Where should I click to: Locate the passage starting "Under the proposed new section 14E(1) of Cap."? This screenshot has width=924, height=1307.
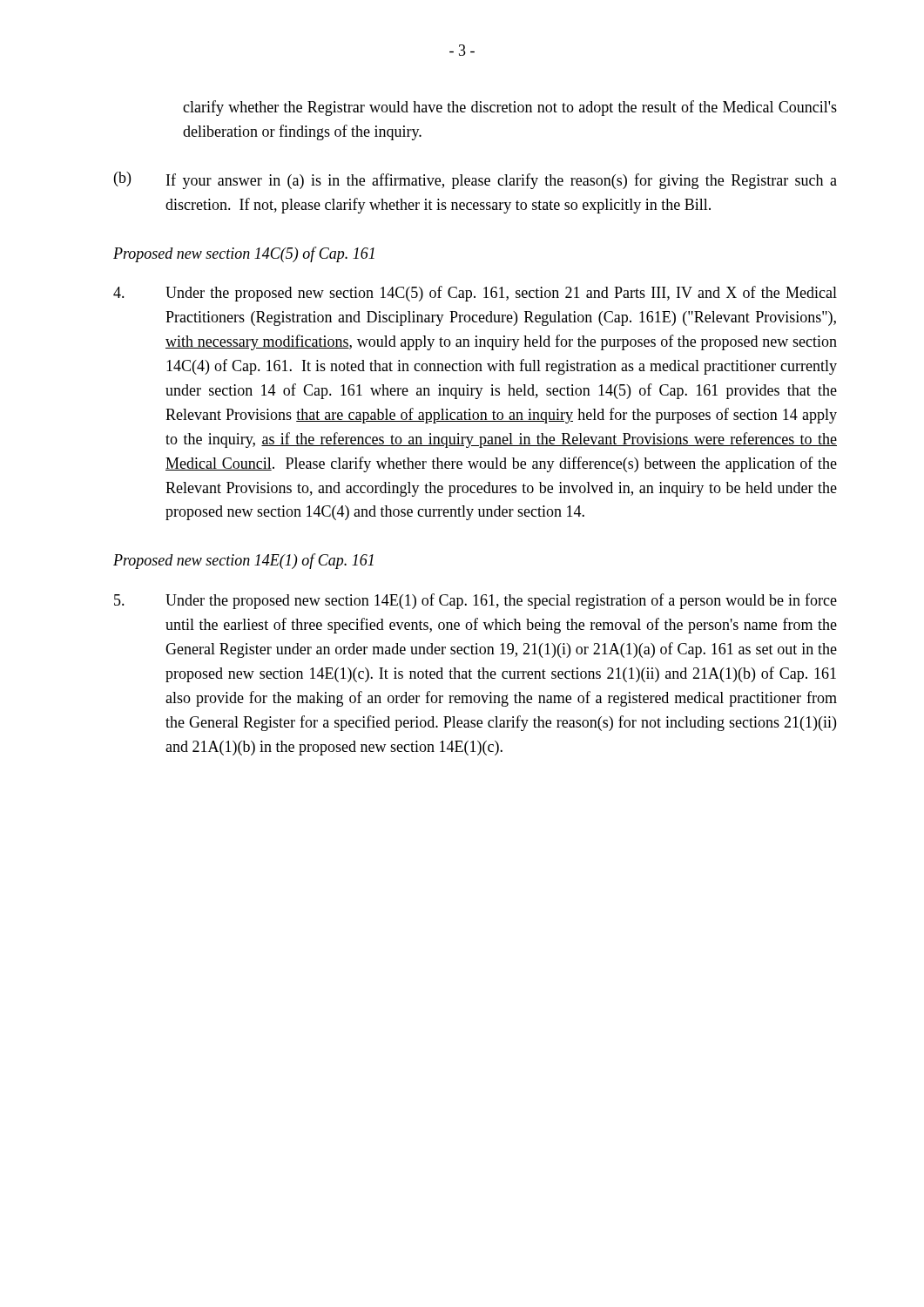[475, 674]
